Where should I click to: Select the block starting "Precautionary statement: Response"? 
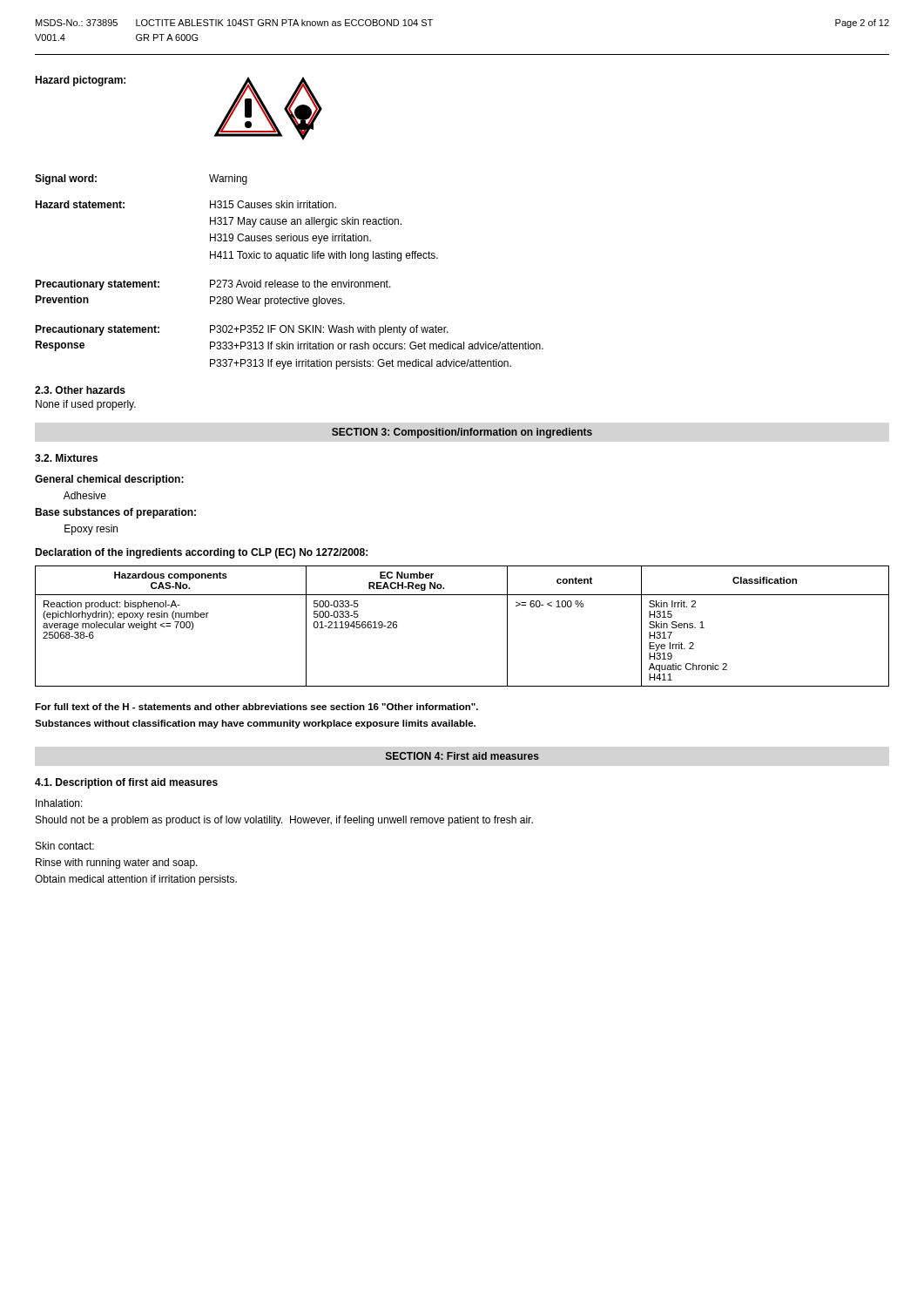click(x=98, y=337)
